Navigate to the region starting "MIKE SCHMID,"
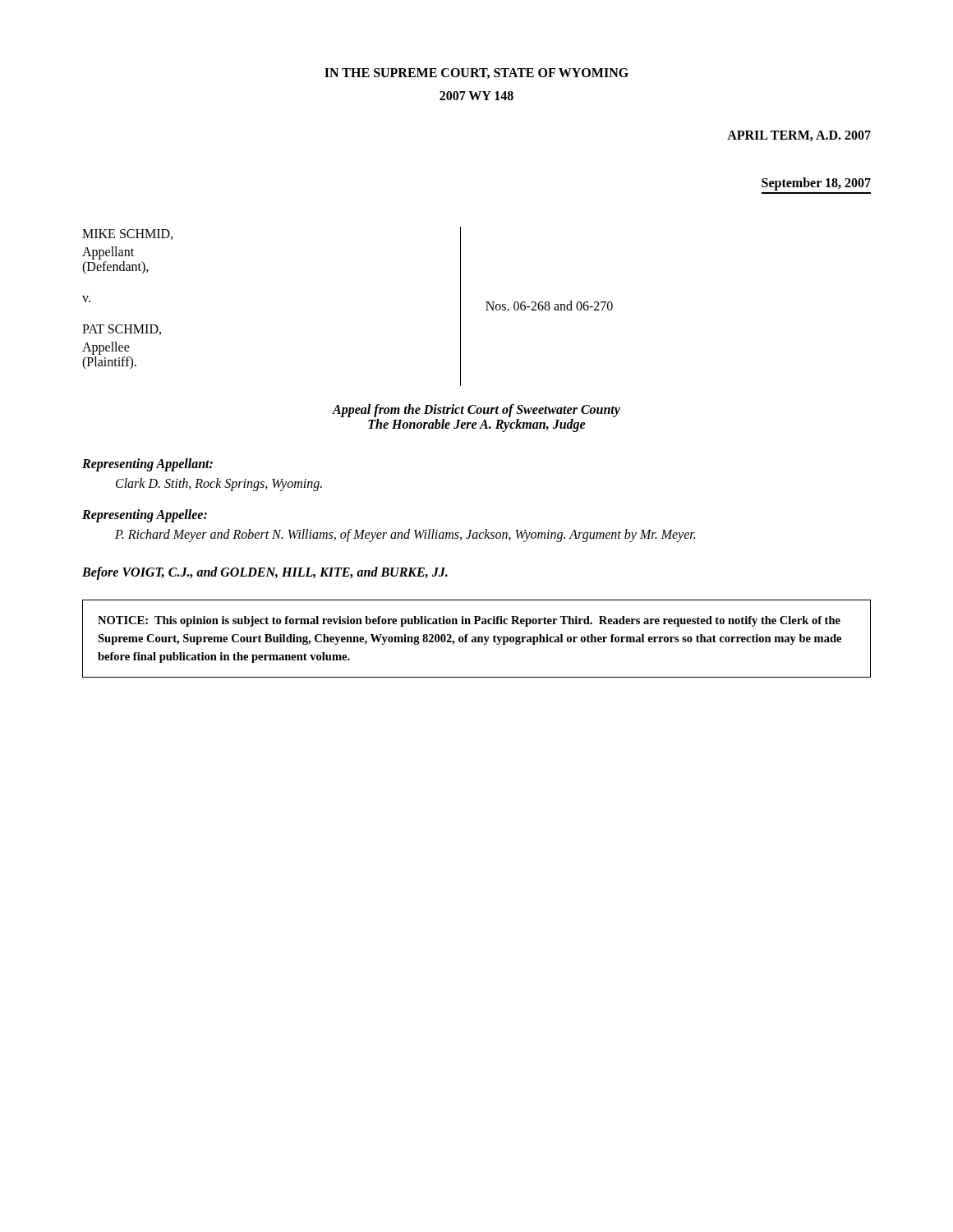Viewport: 953px width, 1232px height. [128, 234]
